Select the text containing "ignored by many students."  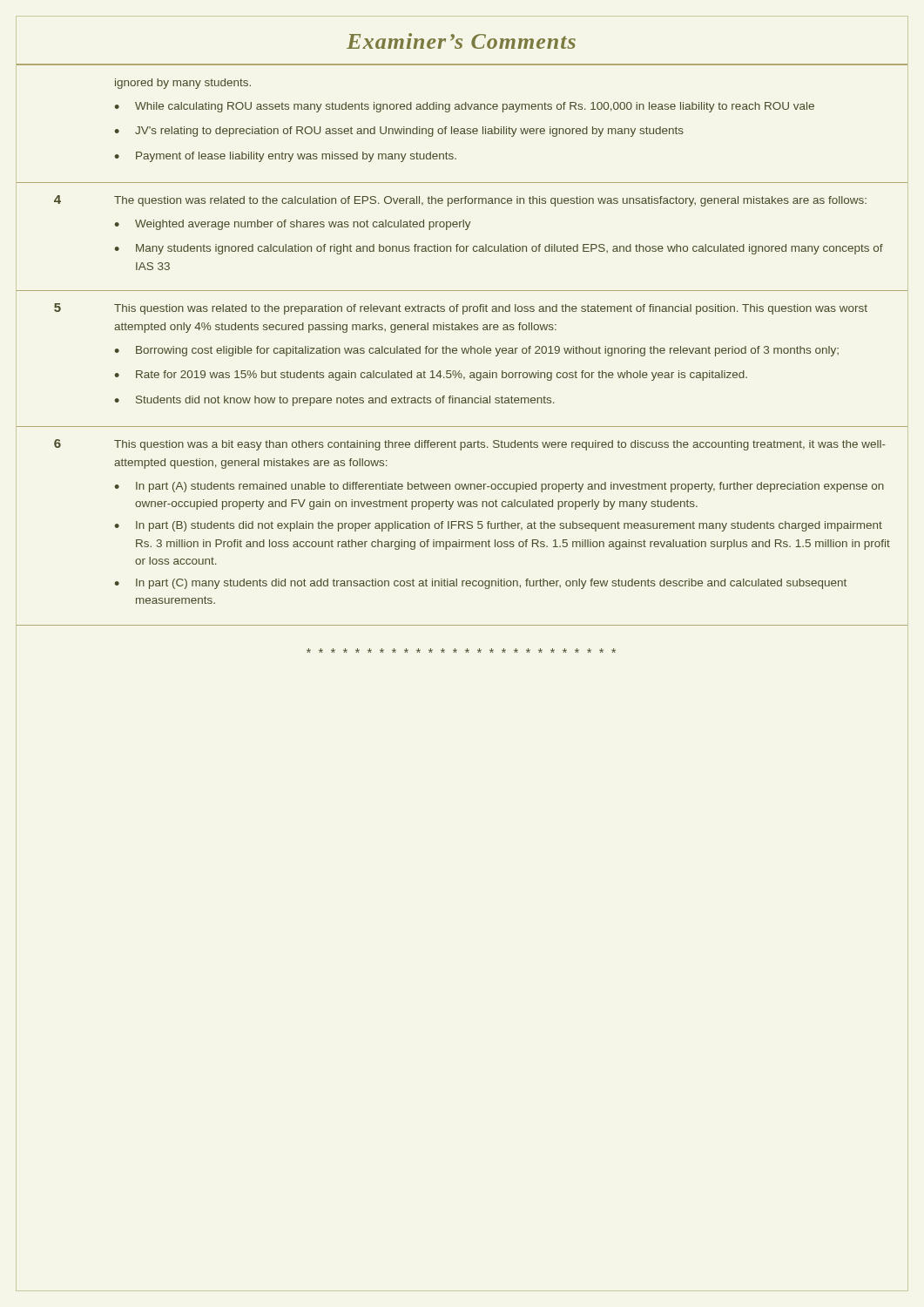(x=183, y=82)
